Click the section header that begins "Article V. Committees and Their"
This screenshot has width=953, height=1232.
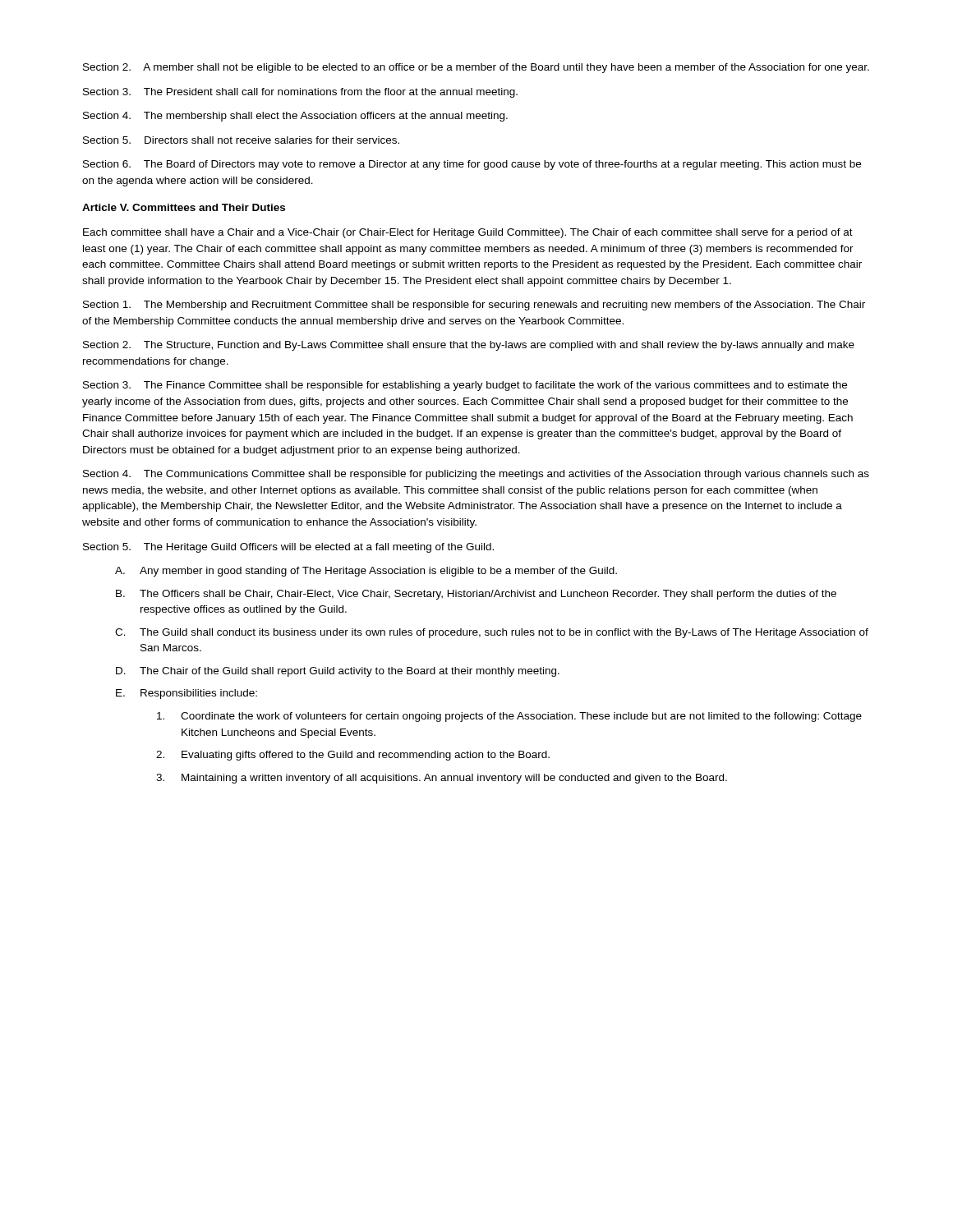(x=184, y=208)
